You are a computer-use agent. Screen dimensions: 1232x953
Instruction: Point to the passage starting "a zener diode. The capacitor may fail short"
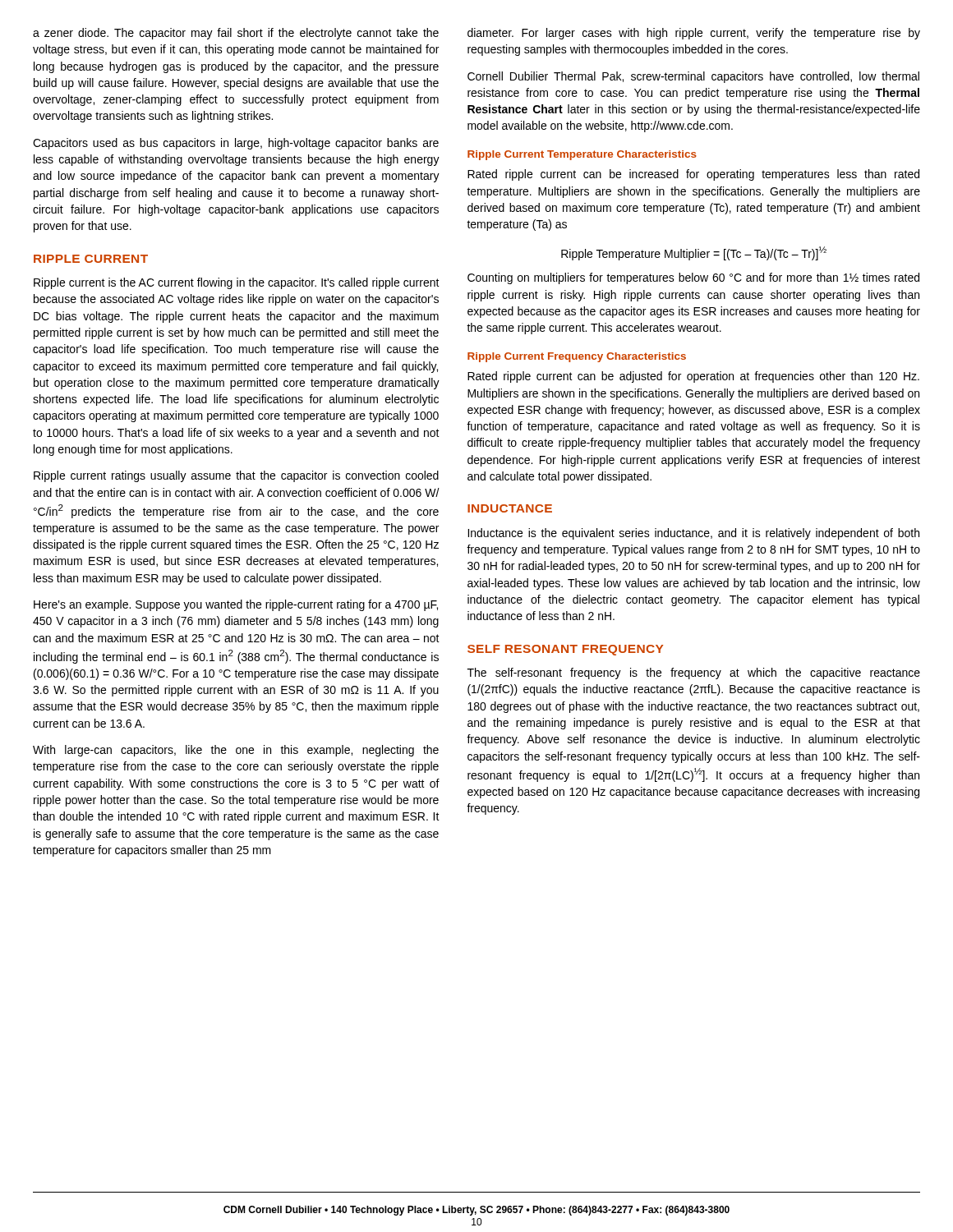coord(236,75)
